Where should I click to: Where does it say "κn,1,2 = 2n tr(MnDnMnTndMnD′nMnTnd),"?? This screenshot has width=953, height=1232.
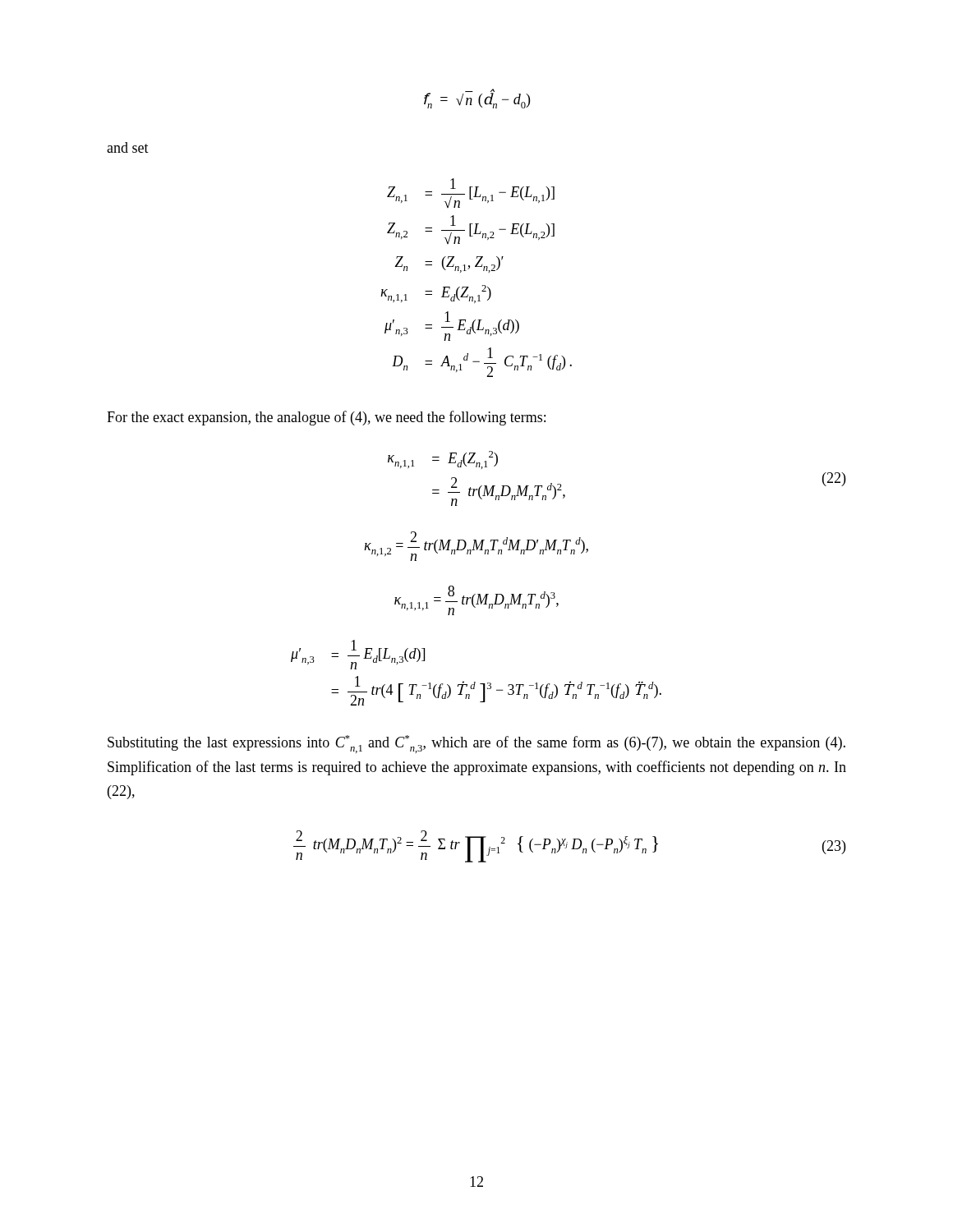click(x=476, y=547)
